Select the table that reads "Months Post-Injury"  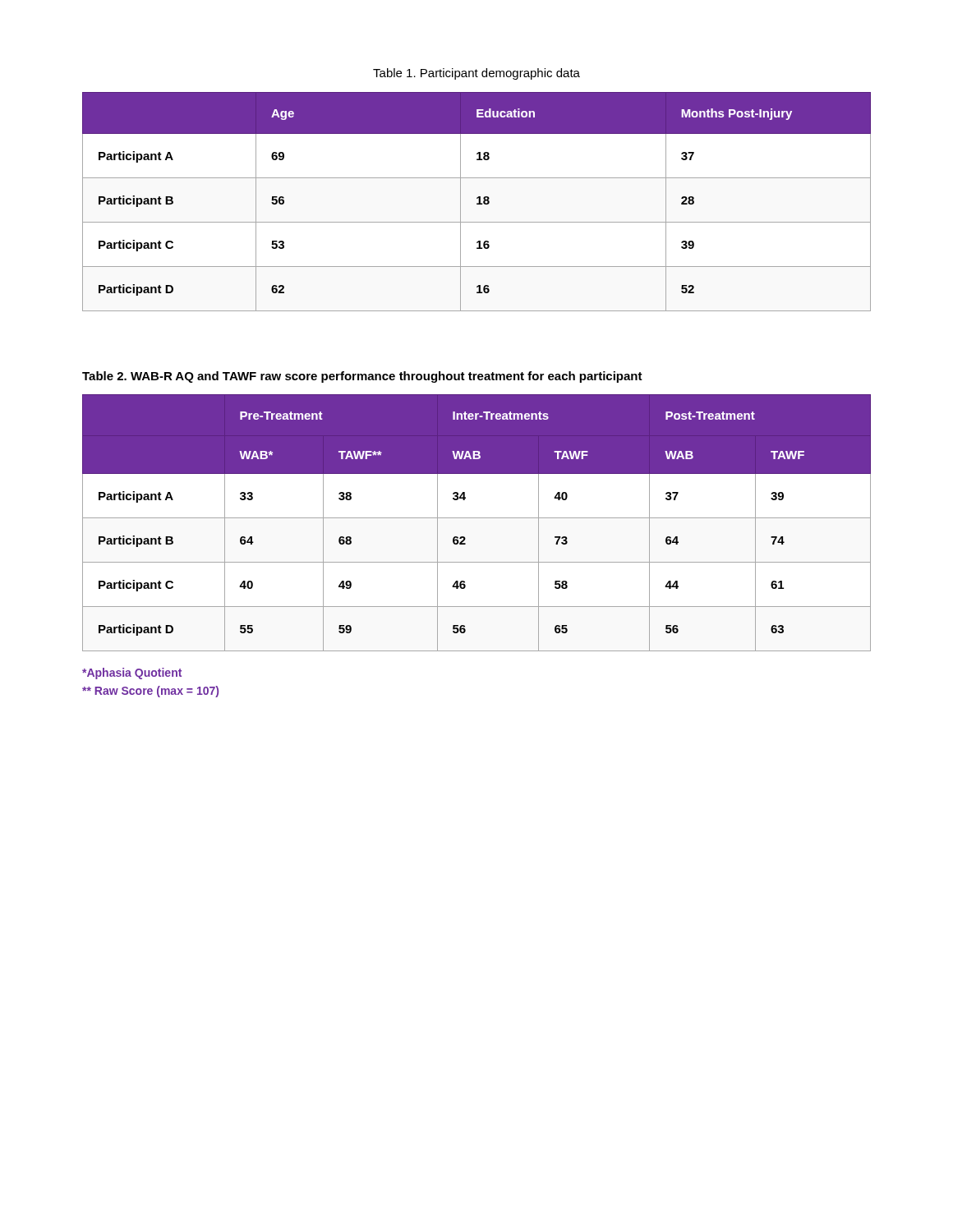[476, 202]
